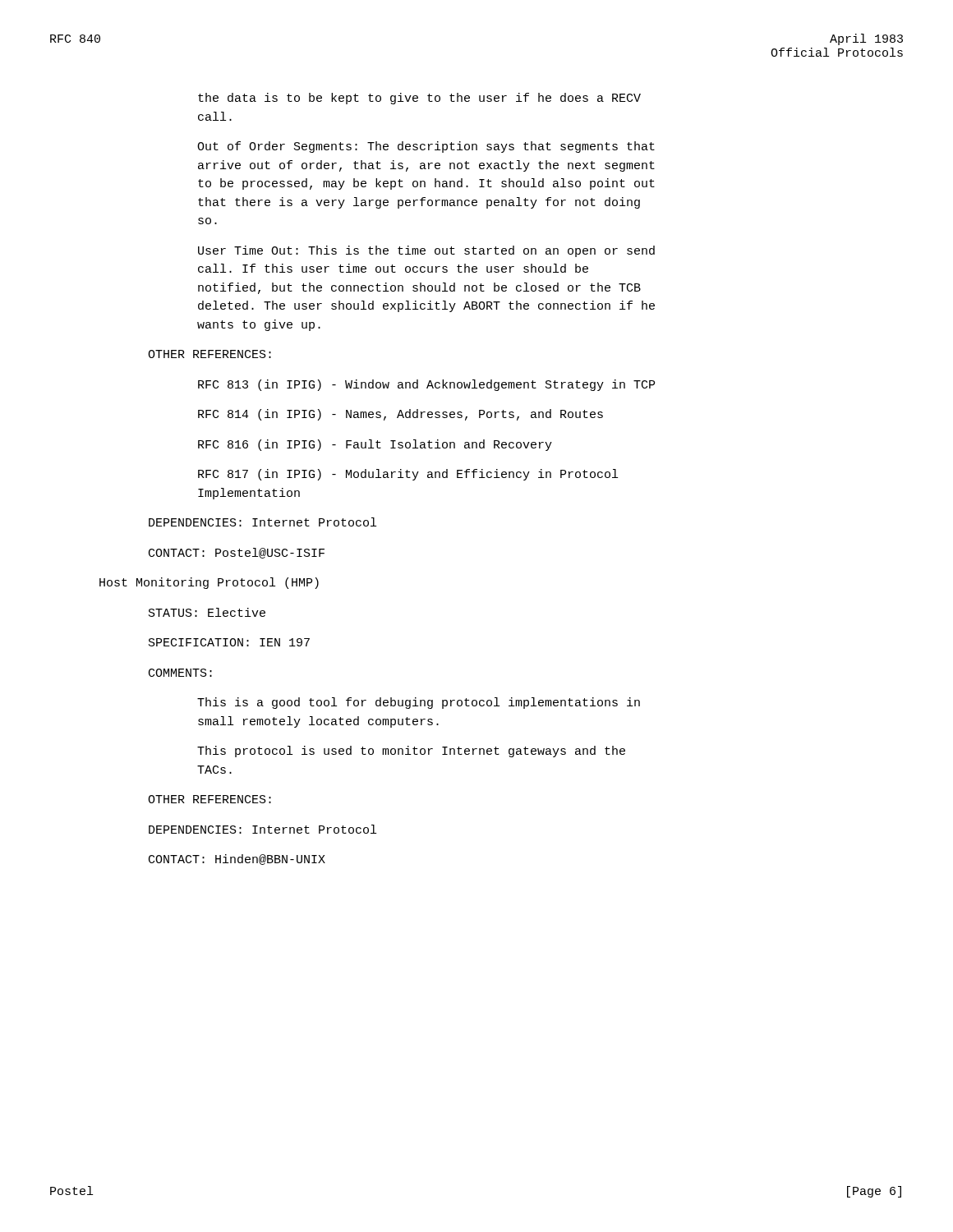The height and width of the screenshot is (1232, 953).
Task: Locate the block of text that opens with "This is a"
Action: click(x=419, y=713)
